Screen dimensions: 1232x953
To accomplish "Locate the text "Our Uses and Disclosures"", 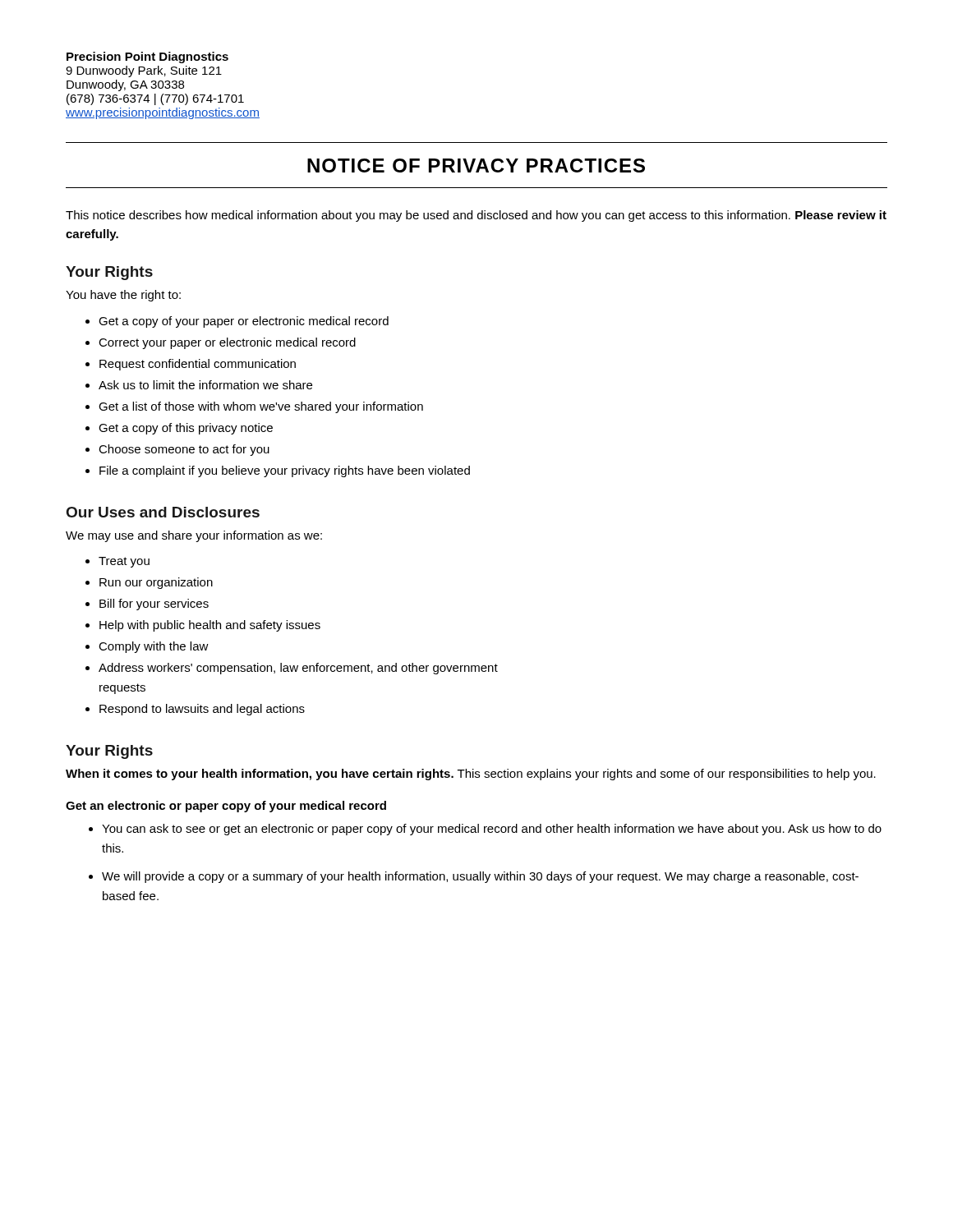I will pos(163,512).
